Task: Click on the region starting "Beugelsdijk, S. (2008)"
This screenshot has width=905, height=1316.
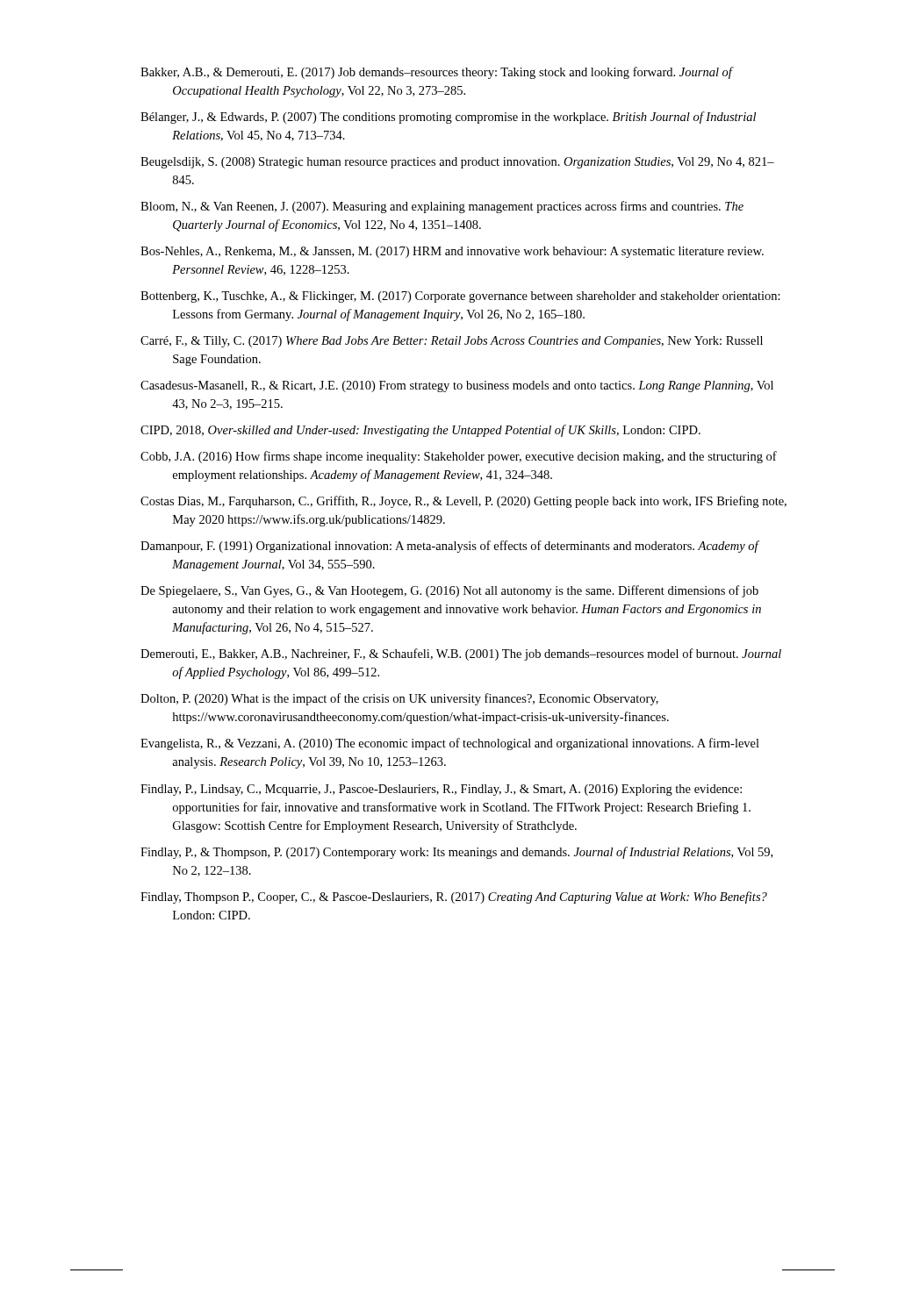Action: (457, 171)
